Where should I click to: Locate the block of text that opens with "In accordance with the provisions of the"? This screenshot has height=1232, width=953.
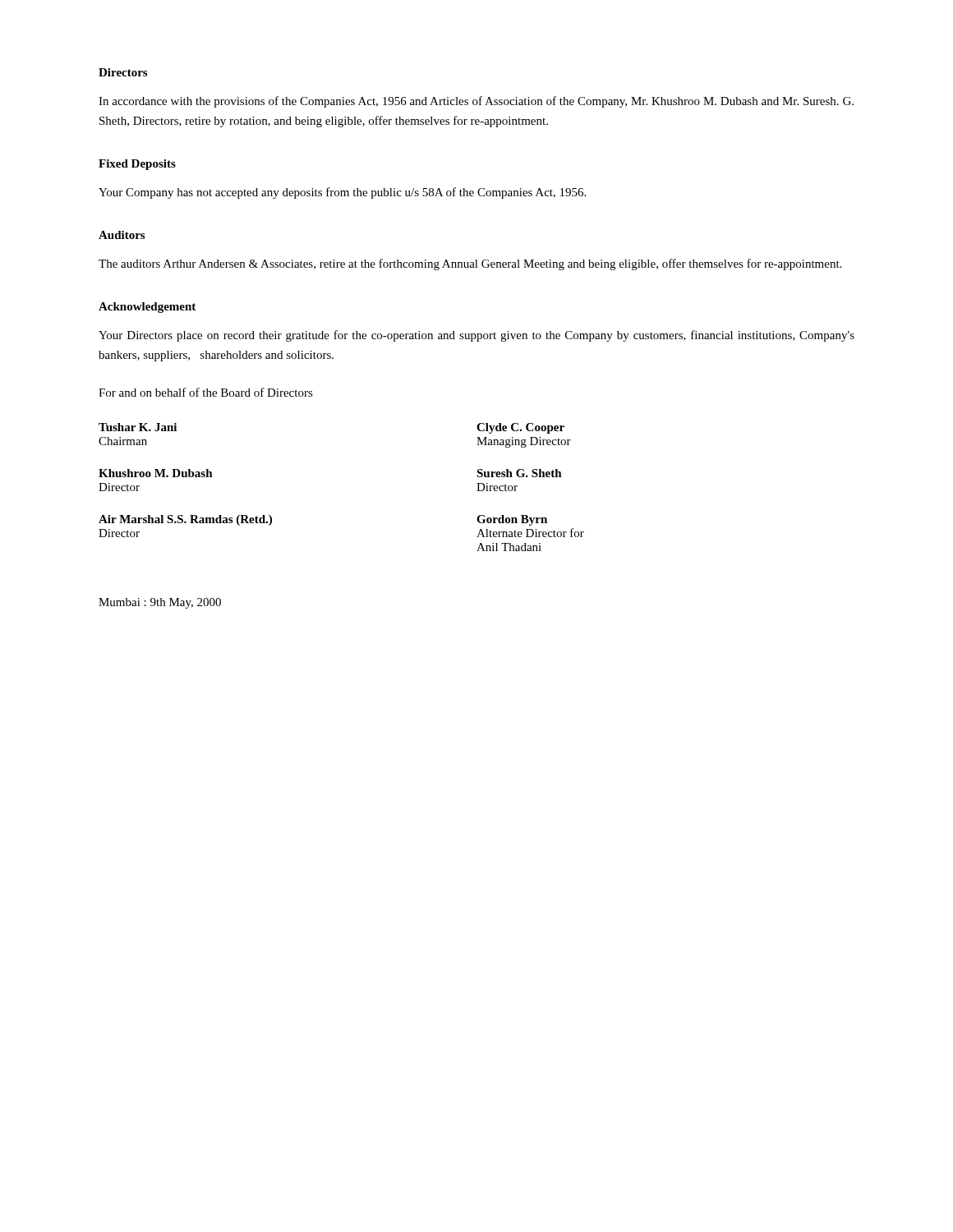pyautogui.click(x=476, y=111)
